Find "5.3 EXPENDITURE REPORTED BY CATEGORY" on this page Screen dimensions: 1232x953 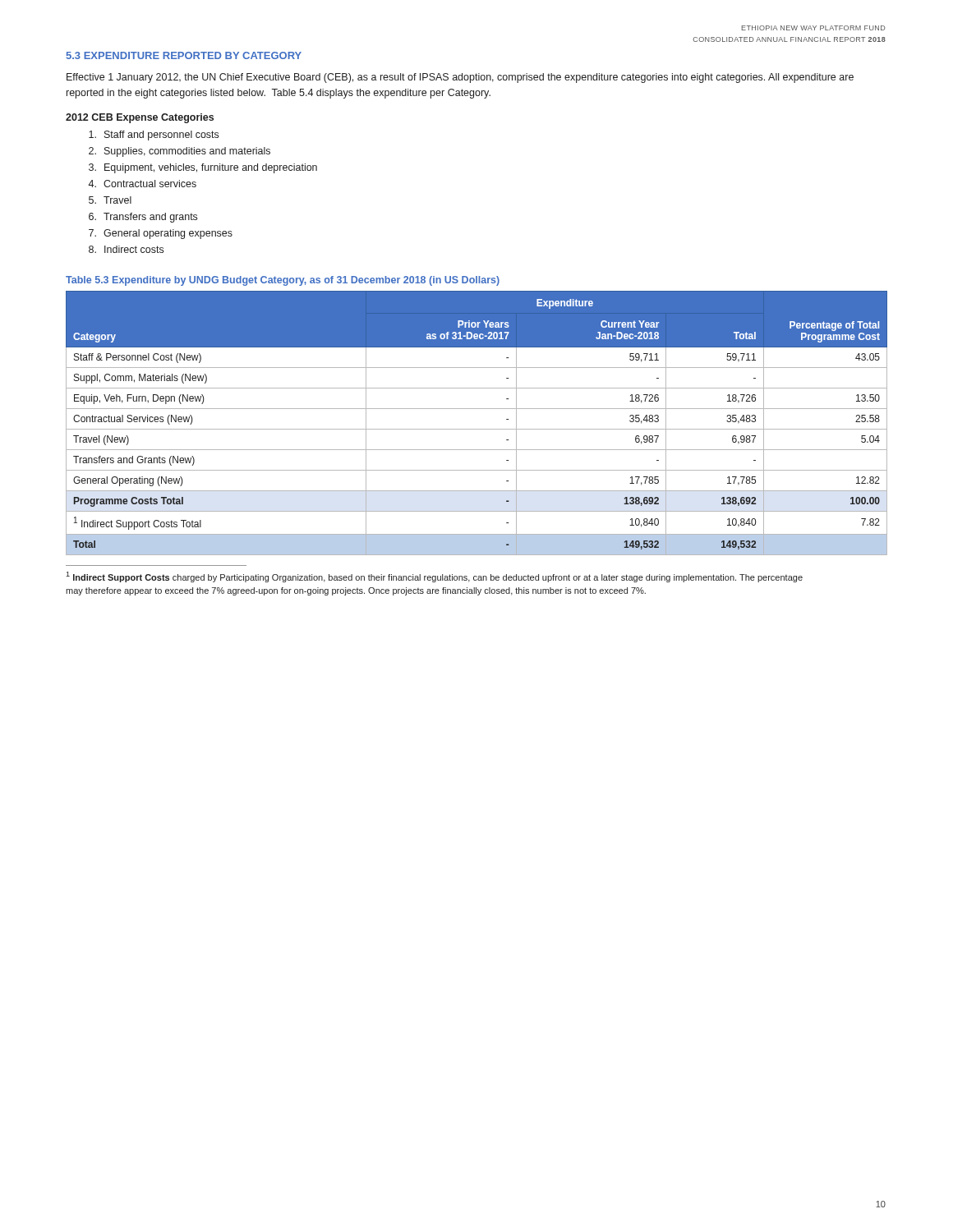tap(184, 55)
